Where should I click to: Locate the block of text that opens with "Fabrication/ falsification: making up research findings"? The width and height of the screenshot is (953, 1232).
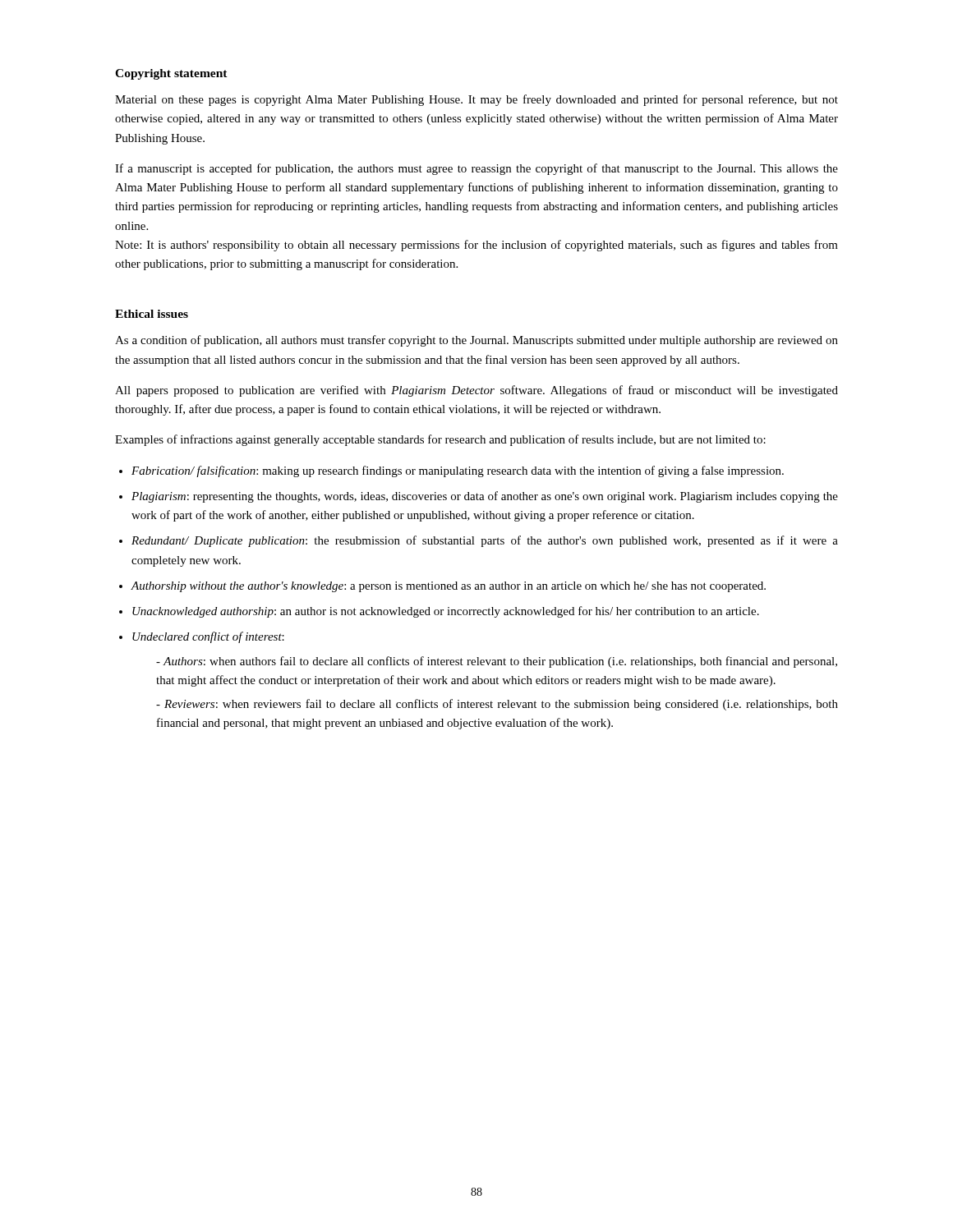click(458, 470)
